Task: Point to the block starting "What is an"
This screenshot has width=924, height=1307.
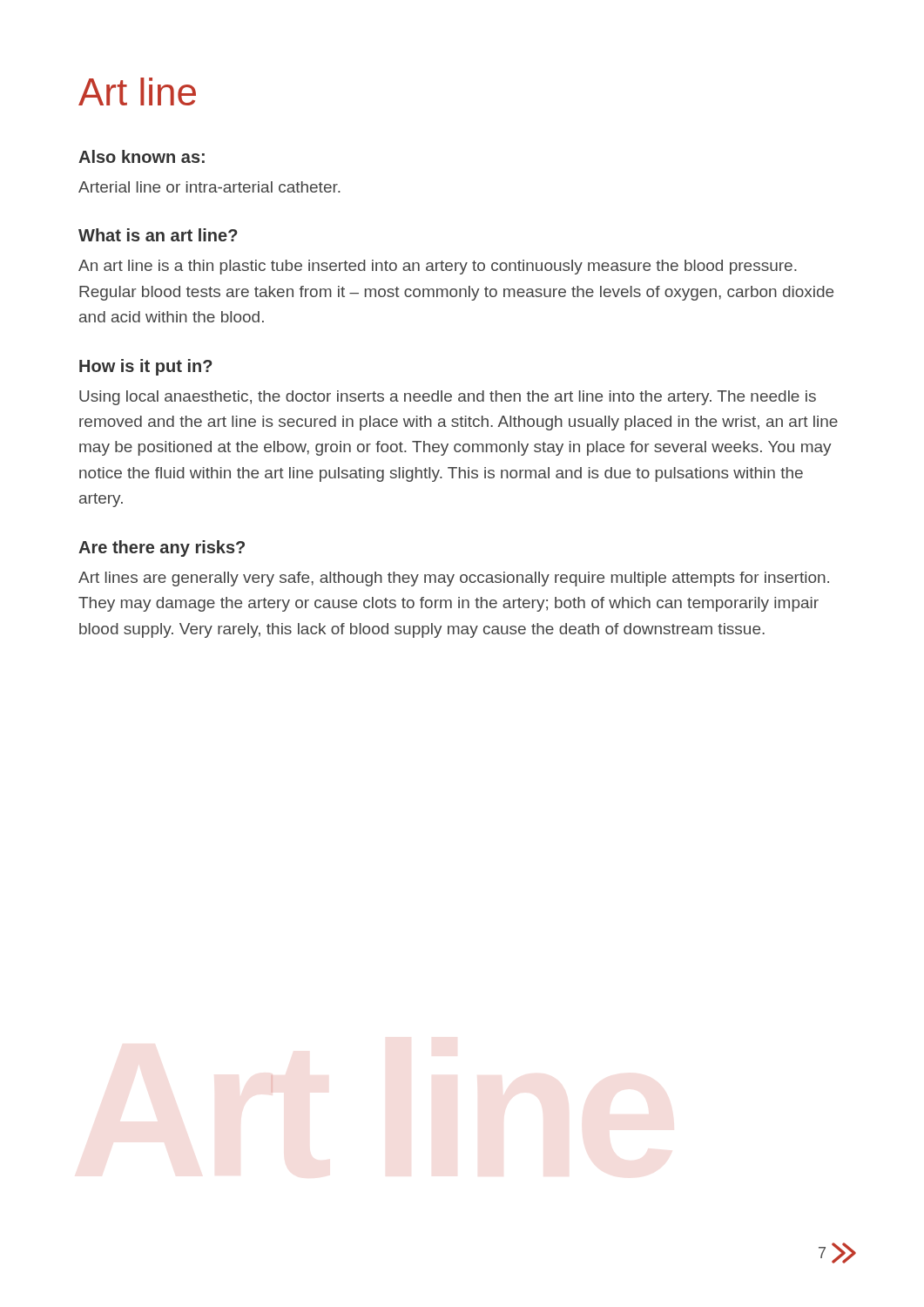Action: [158, 235]
